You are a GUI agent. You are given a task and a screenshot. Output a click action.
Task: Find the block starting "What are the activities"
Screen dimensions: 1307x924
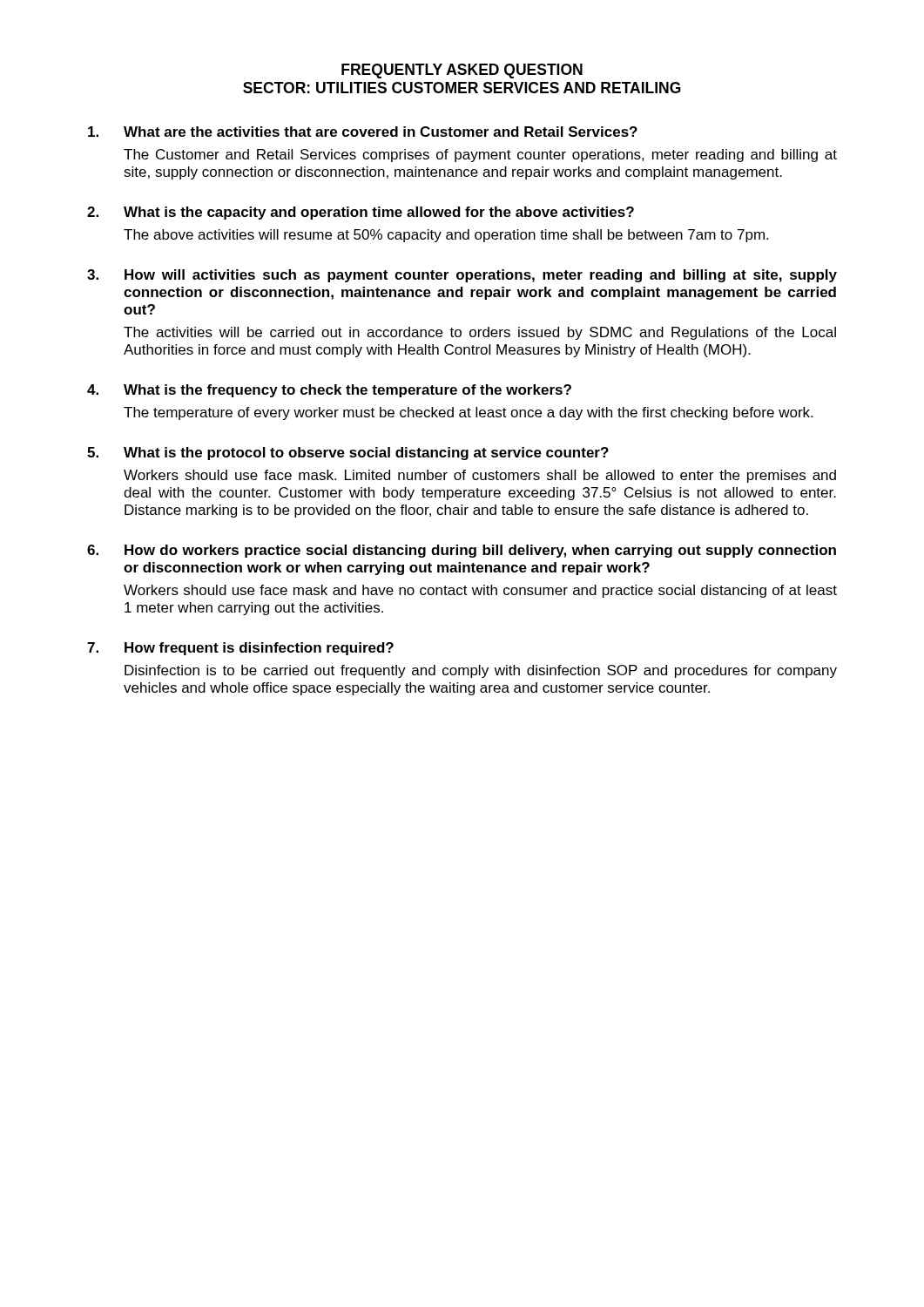[462, 153]
